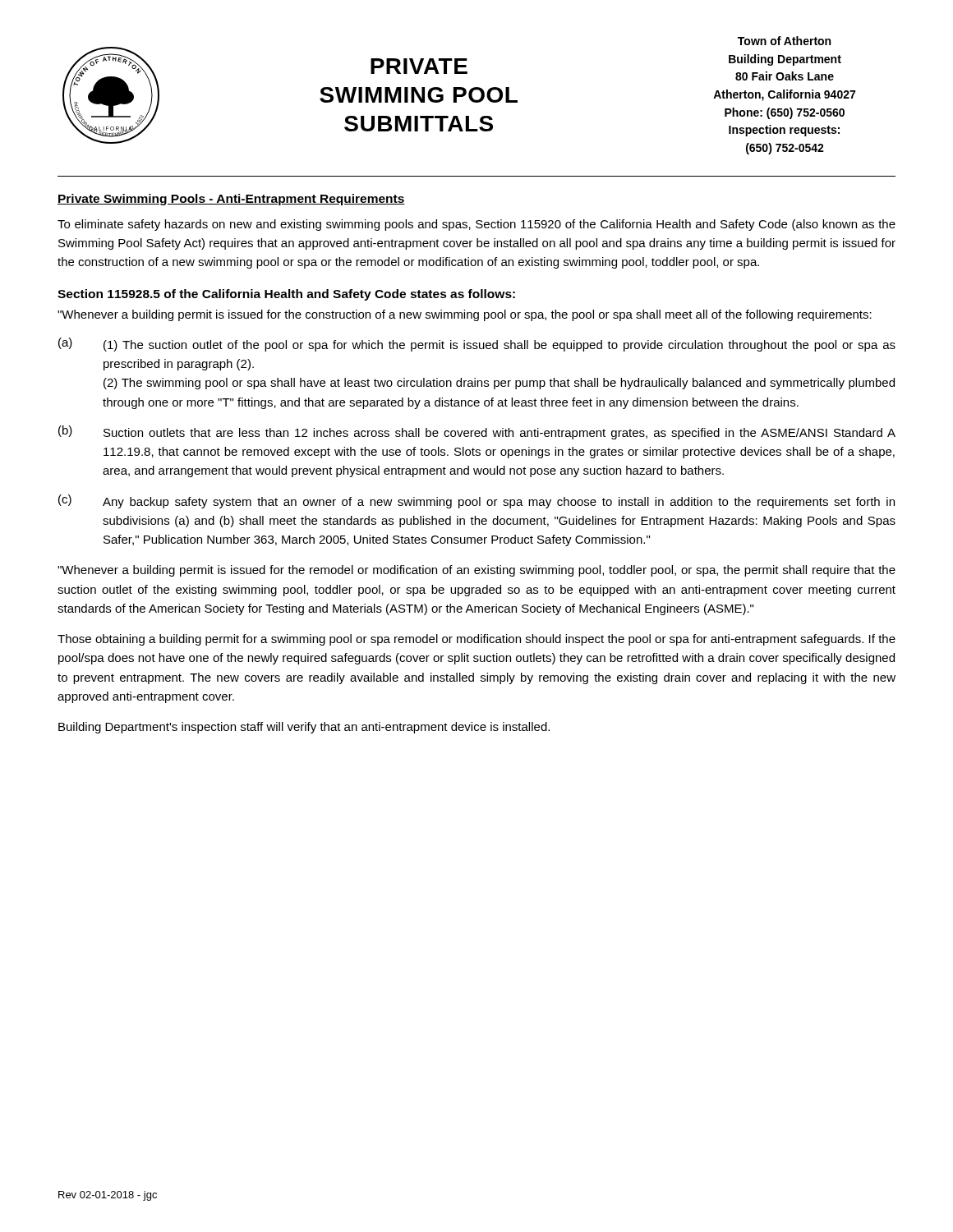953x1232 pixels.
Task: Find the block on this page that starts "Those obtaining a building permit for a swimming"
Action: pos(476,667)
